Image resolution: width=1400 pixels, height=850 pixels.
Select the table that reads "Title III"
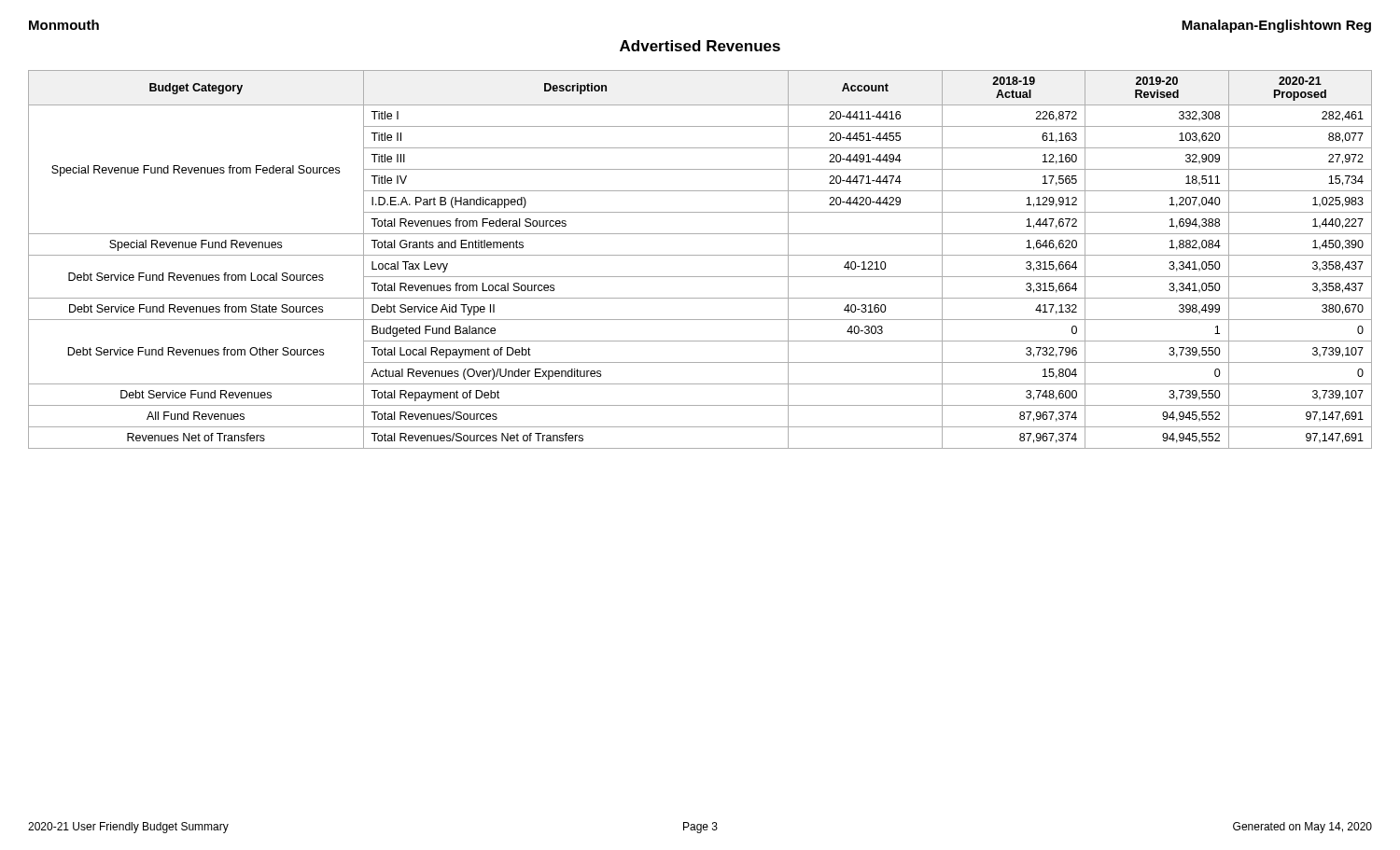[700, 259]
